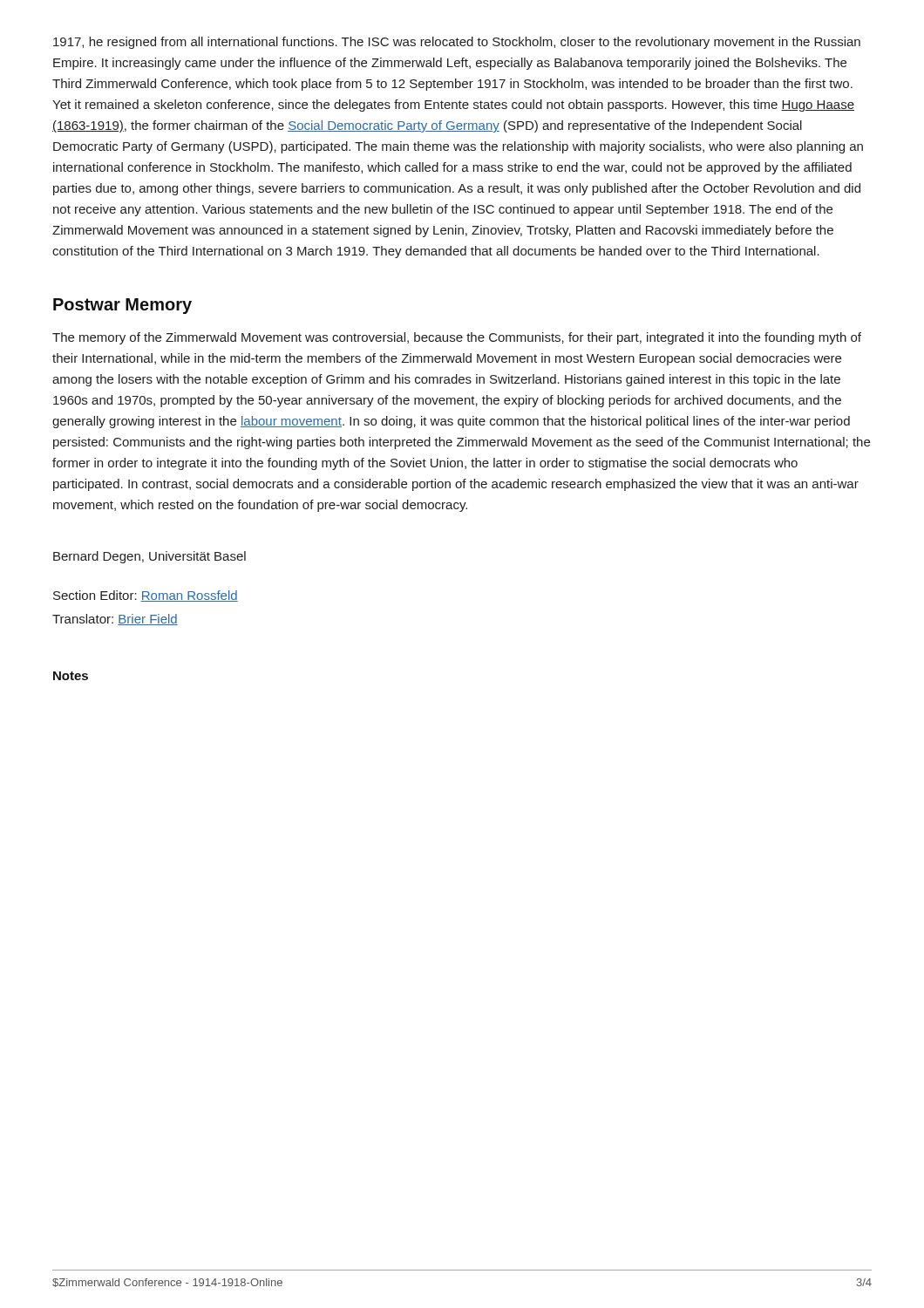
Task: Locate the passage starting "Postwar Memory"
Action: point(122,304)
